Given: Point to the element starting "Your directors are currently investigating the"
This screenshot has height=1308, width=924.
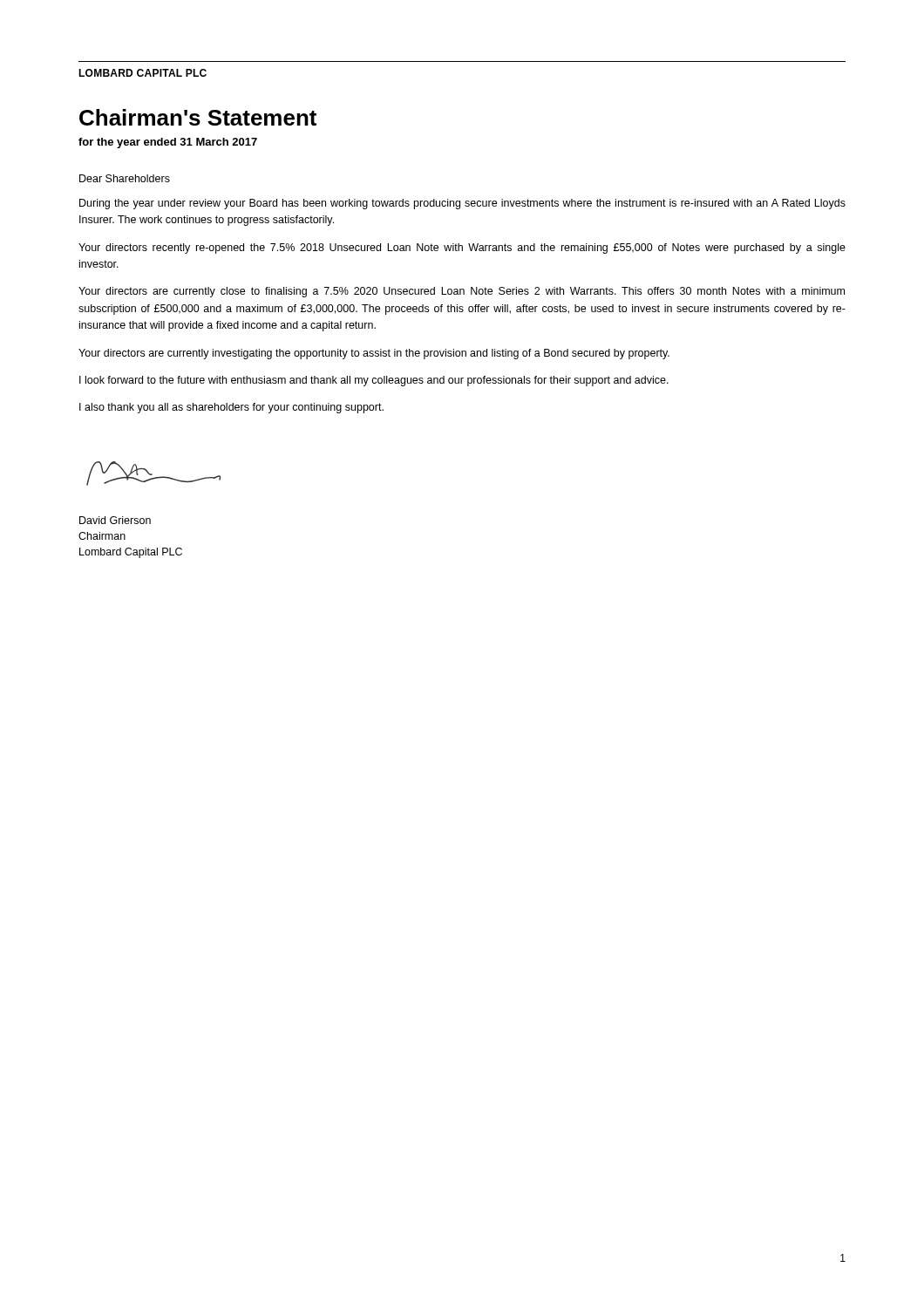Looking at the screenshot, I should click(x=374, y=353).
